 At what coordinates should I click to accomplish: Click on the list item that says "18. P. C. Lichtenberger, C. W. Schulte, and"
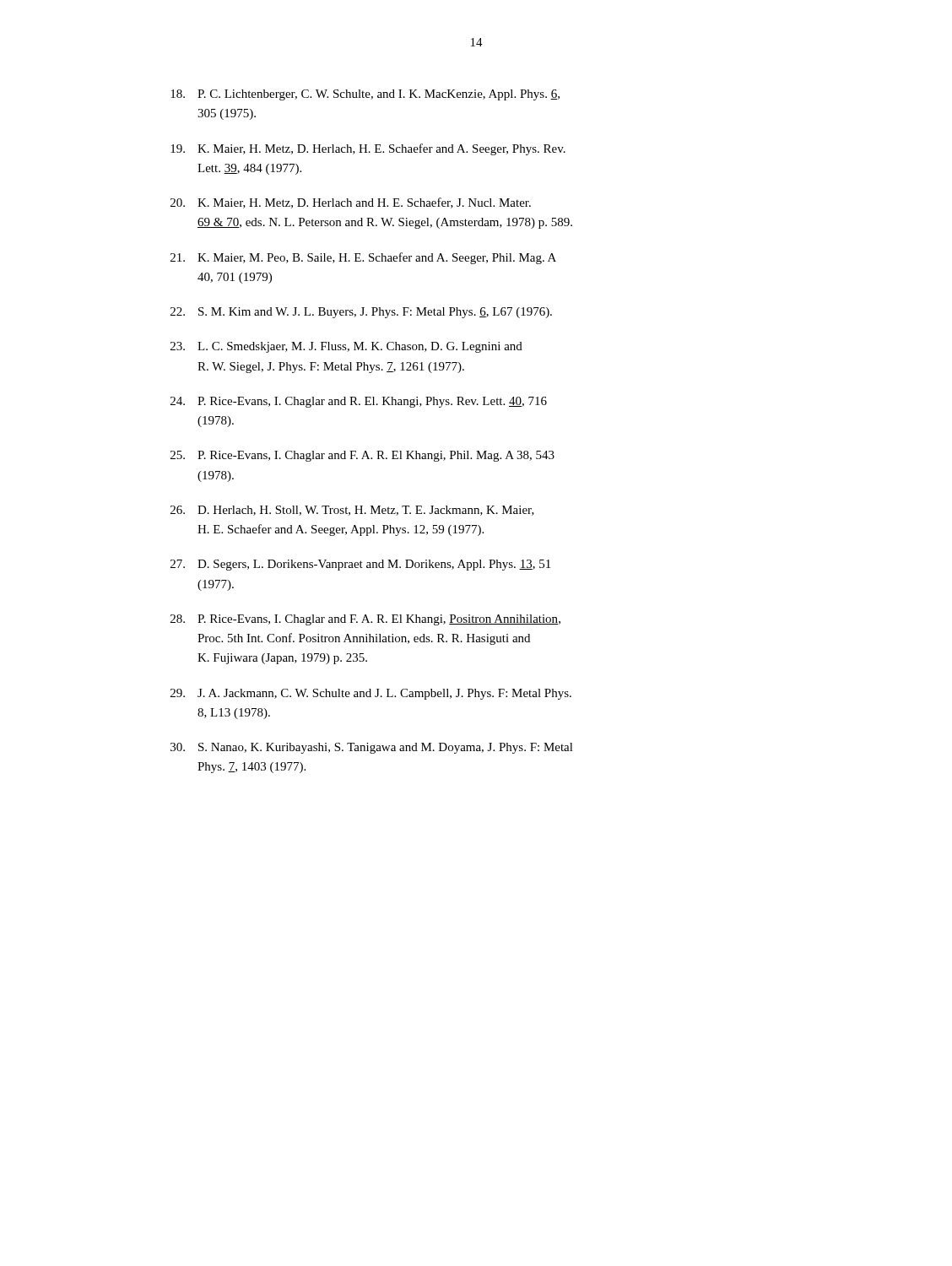pos(493,104)
